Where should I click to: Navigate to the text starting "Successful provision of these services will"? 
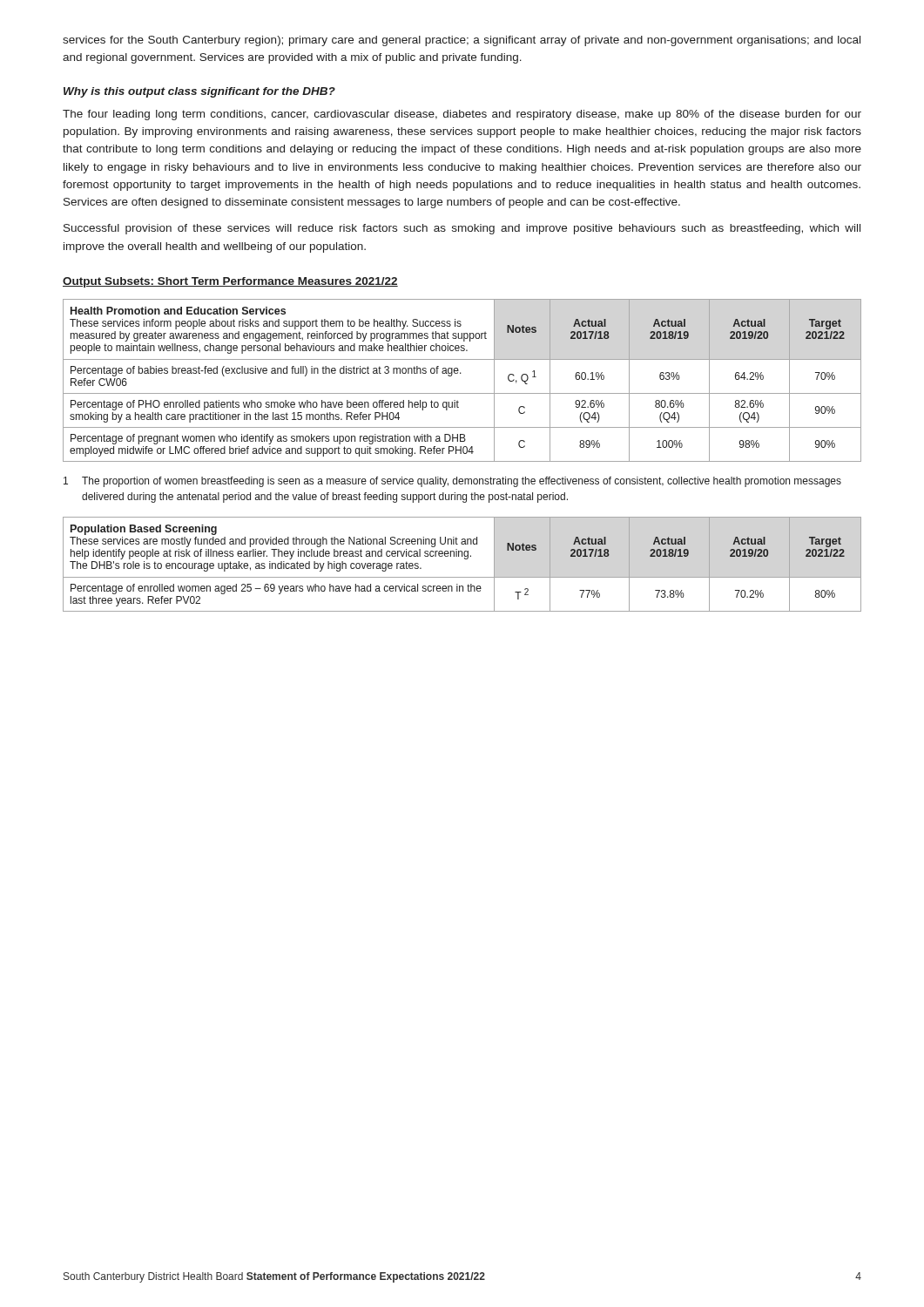[462, 237]
